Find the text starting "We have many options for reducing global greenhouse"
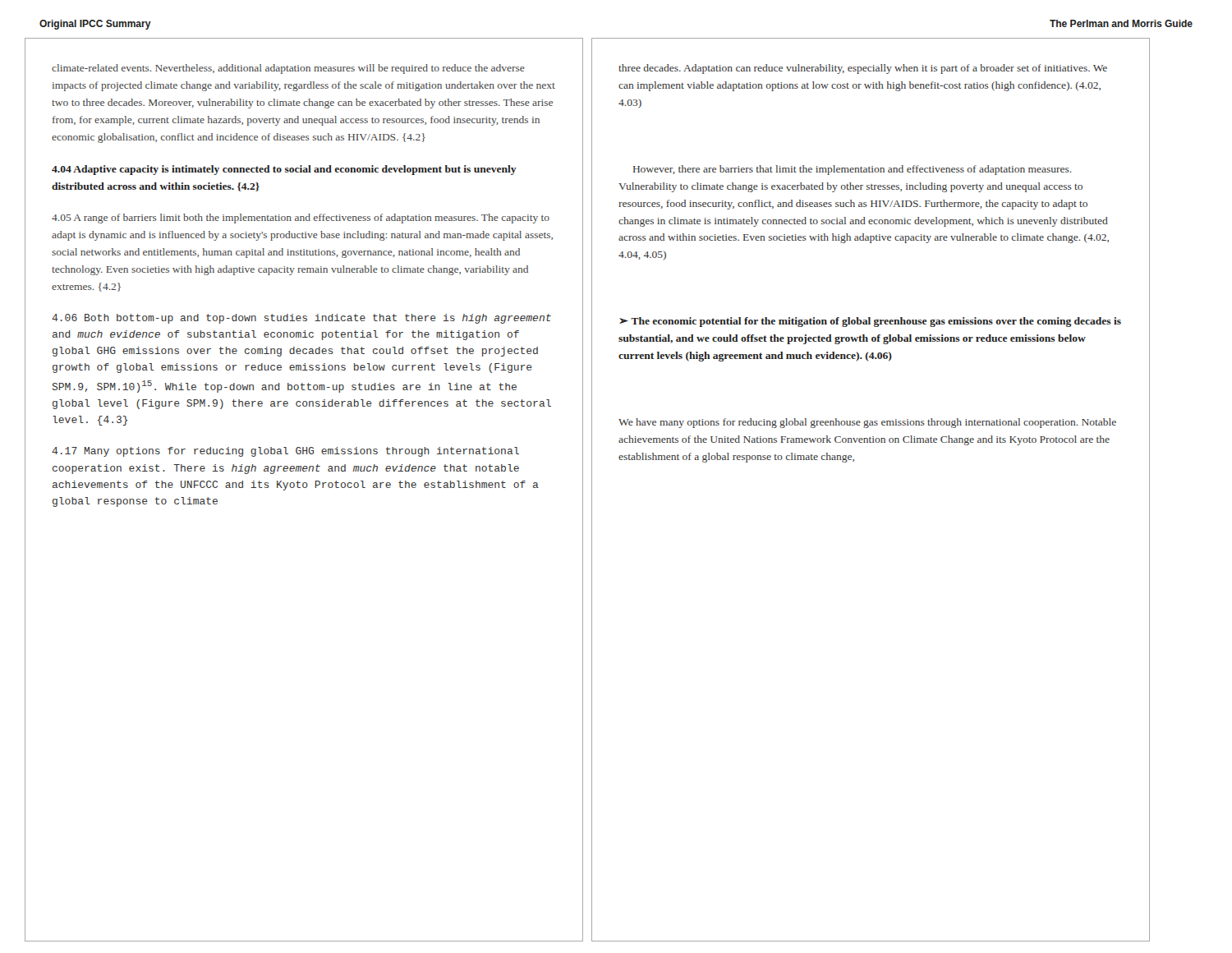1232x953 pixels. tap(867, 439)
